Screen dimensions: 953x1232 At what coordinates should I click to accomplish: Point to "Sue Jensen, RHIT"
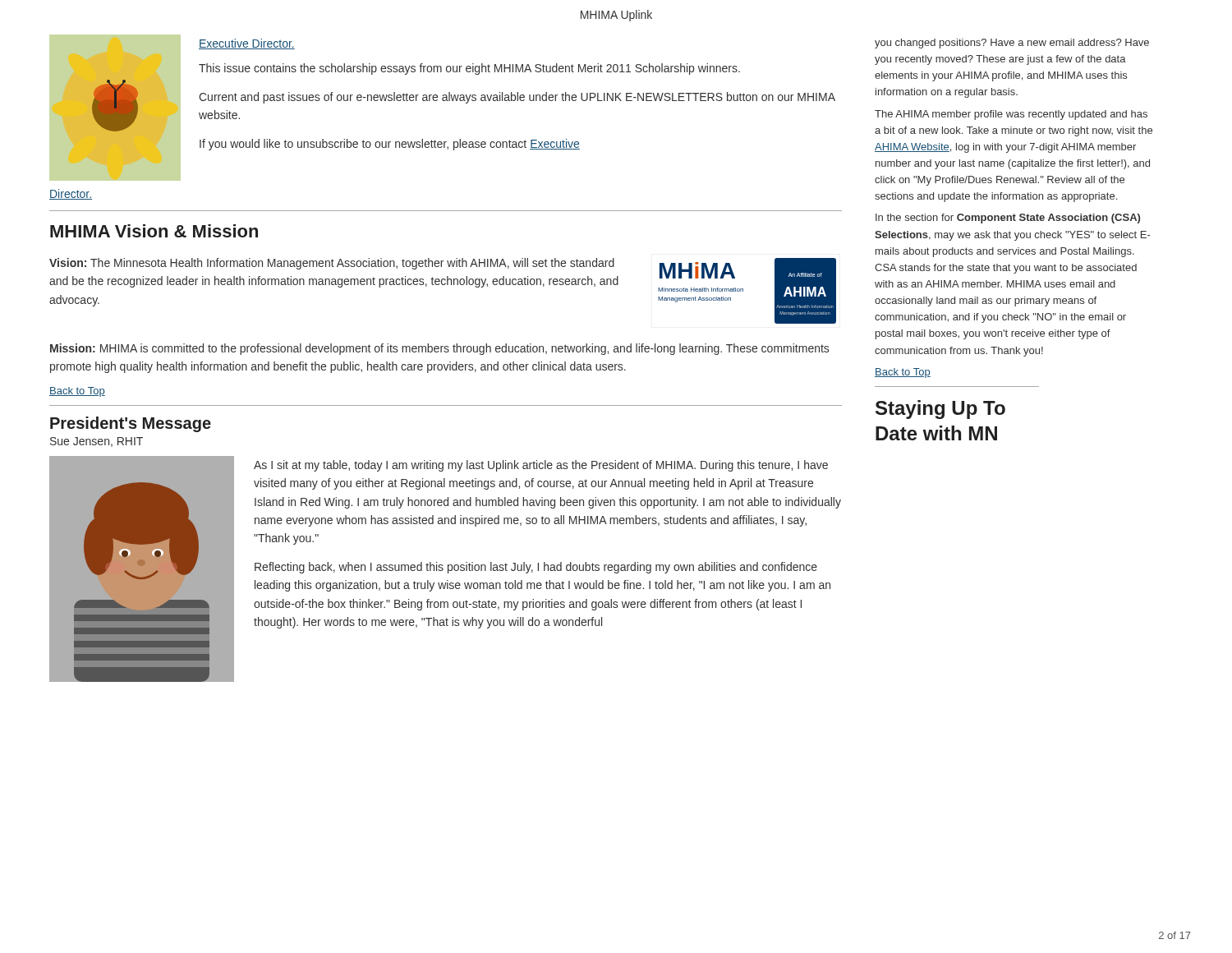pos(96,441)
